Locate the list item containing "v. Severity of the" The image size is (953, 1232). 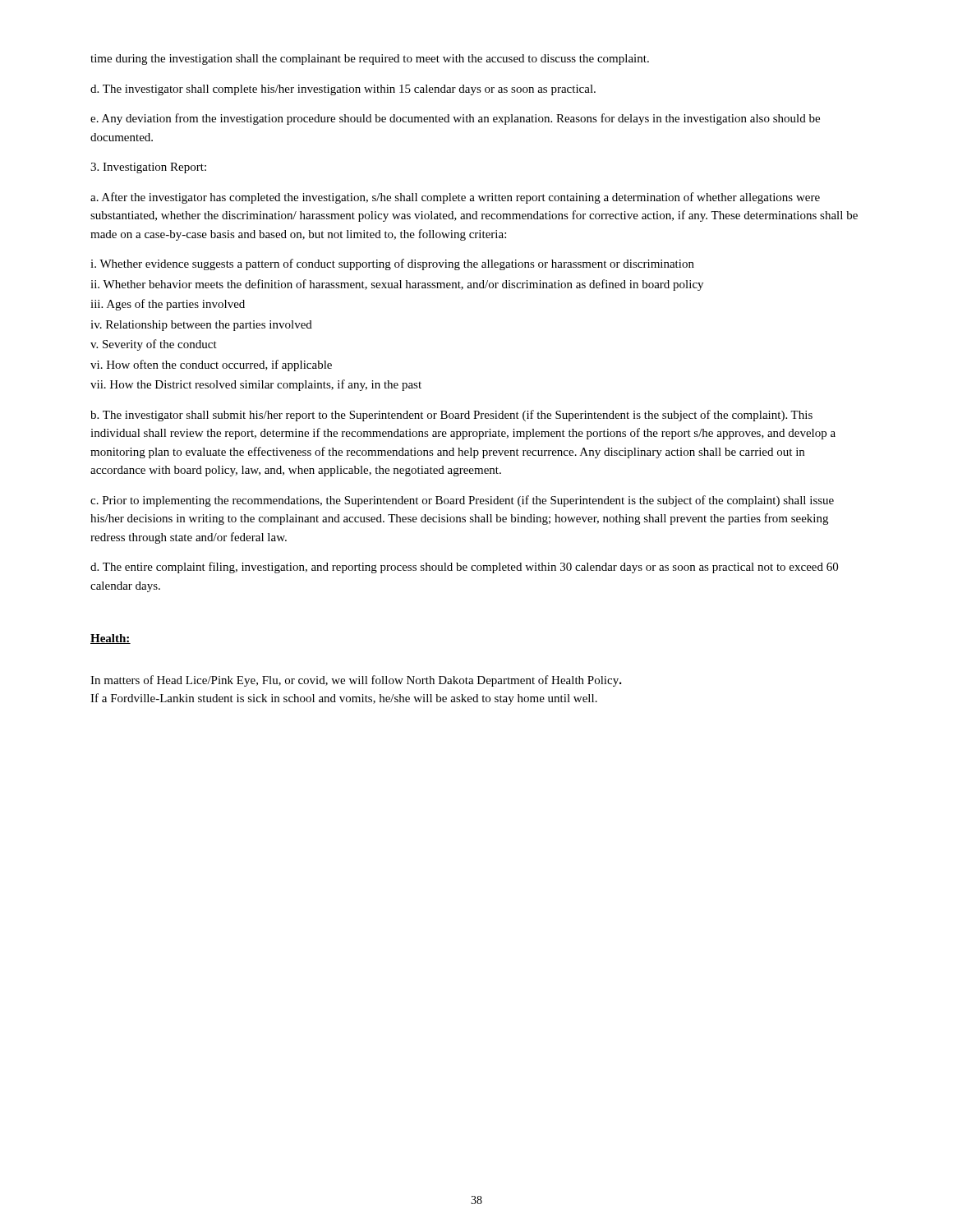153,344
